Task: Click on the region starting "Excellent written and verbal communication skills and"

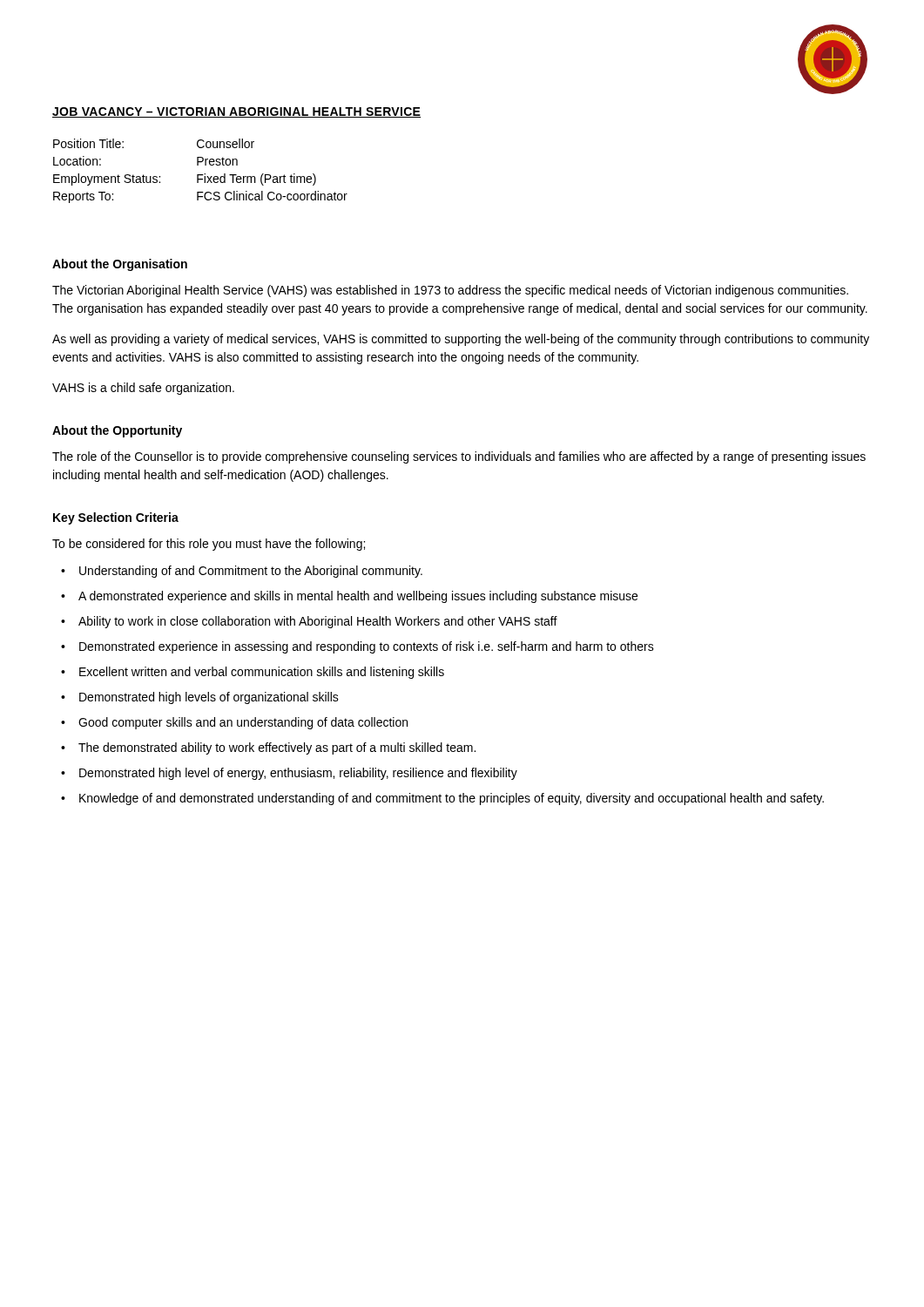Action: tap(261, 672)
